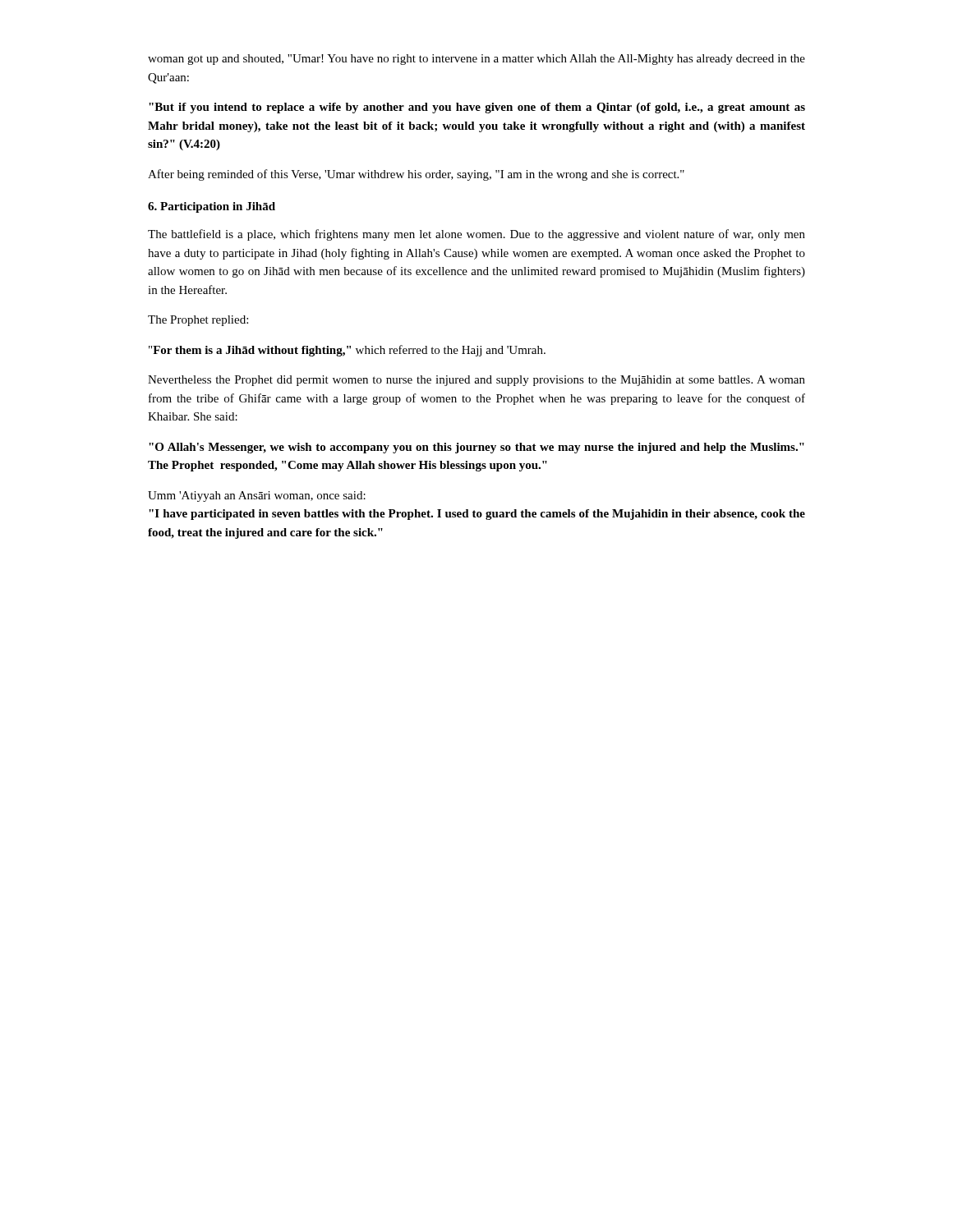
Task: Find the text block starting "After being reminded of this Verse, 'Umar"
Action: coord(416,174)
